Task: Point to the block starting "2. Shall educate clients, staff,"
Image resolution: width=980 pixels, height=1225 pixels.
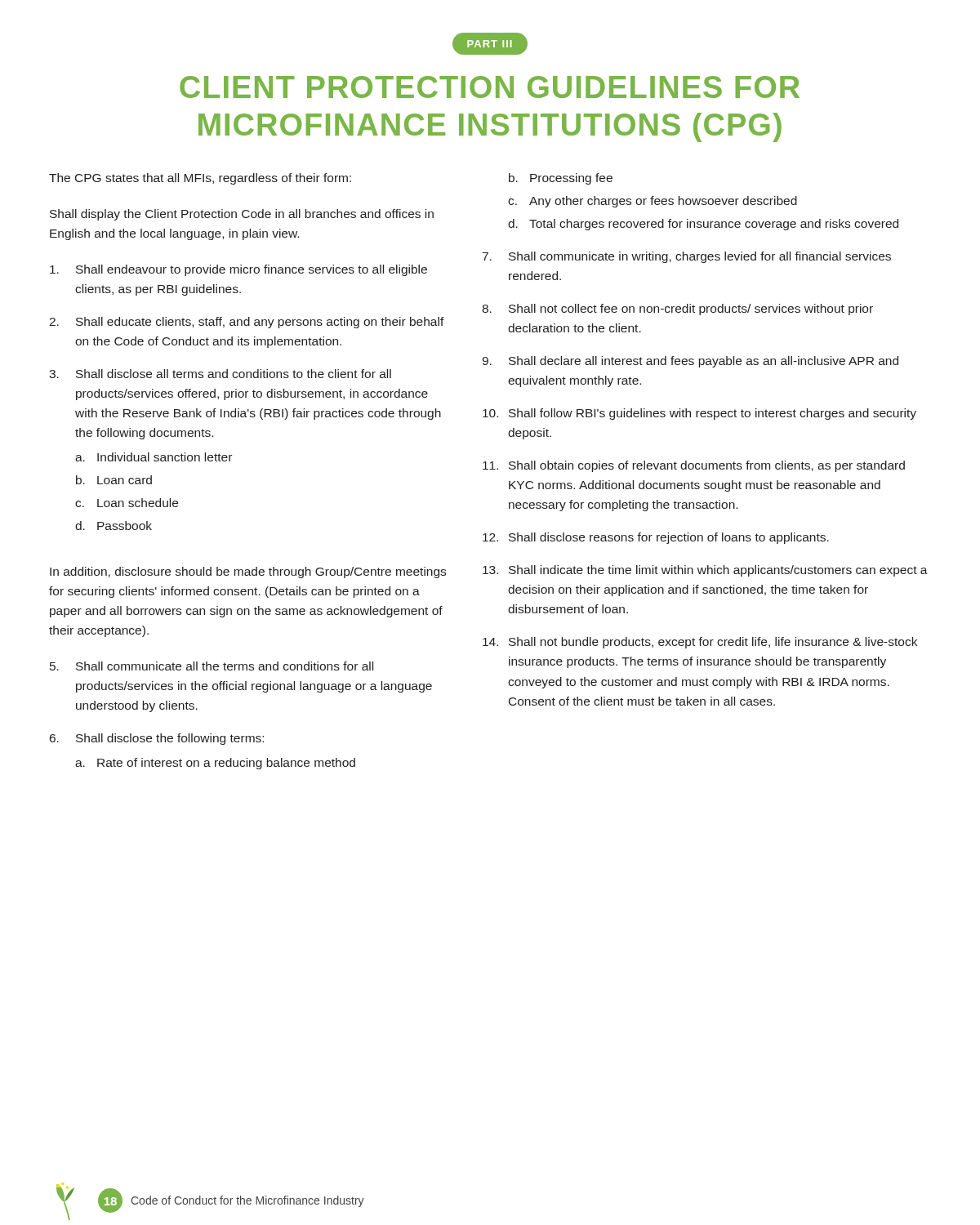Action: [x=249, y=332]
